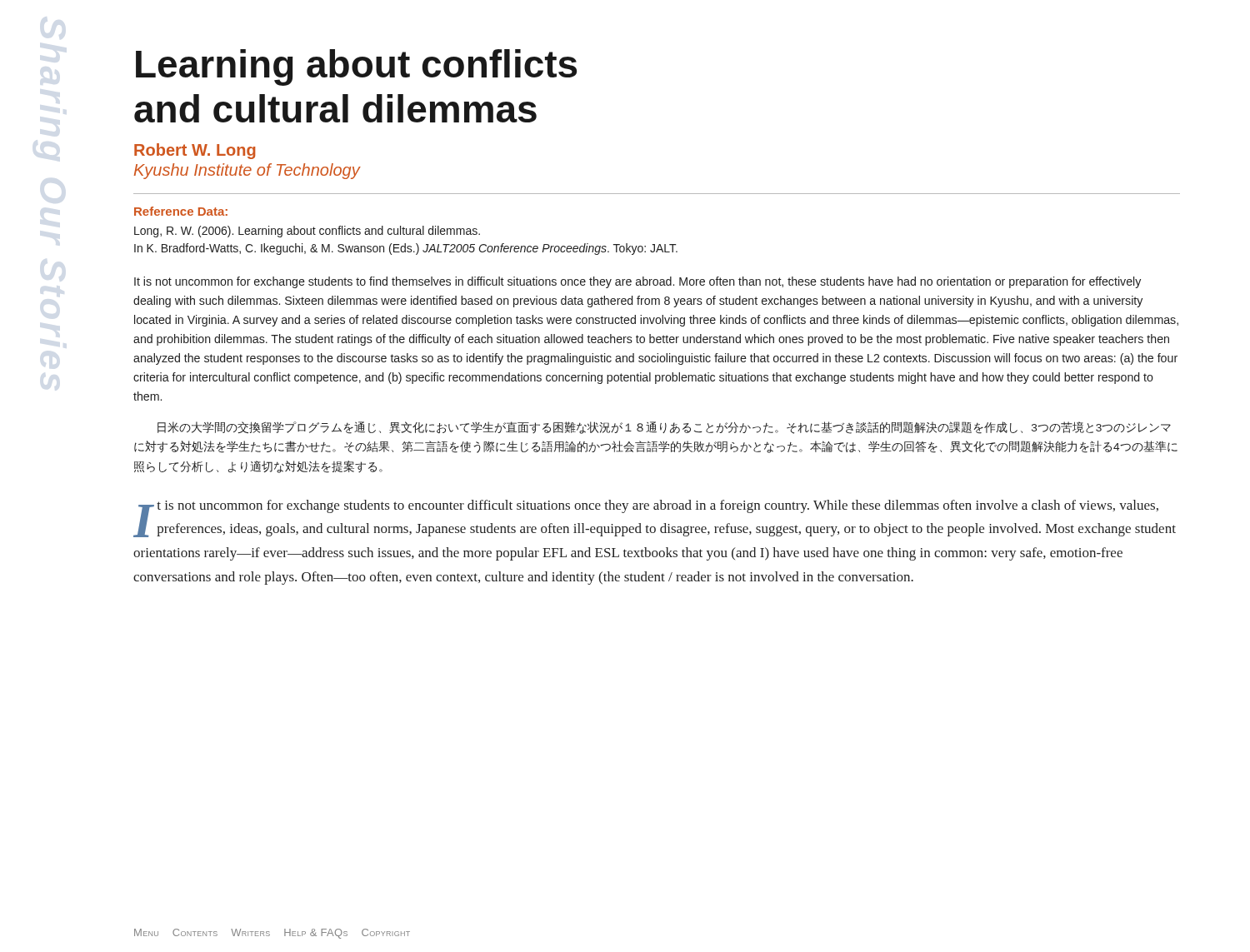Screen dimensions: 952x1250
Task: Locate the text starting "Learning about conflictsand cultural dilemmas"
Action: [356, 67]
